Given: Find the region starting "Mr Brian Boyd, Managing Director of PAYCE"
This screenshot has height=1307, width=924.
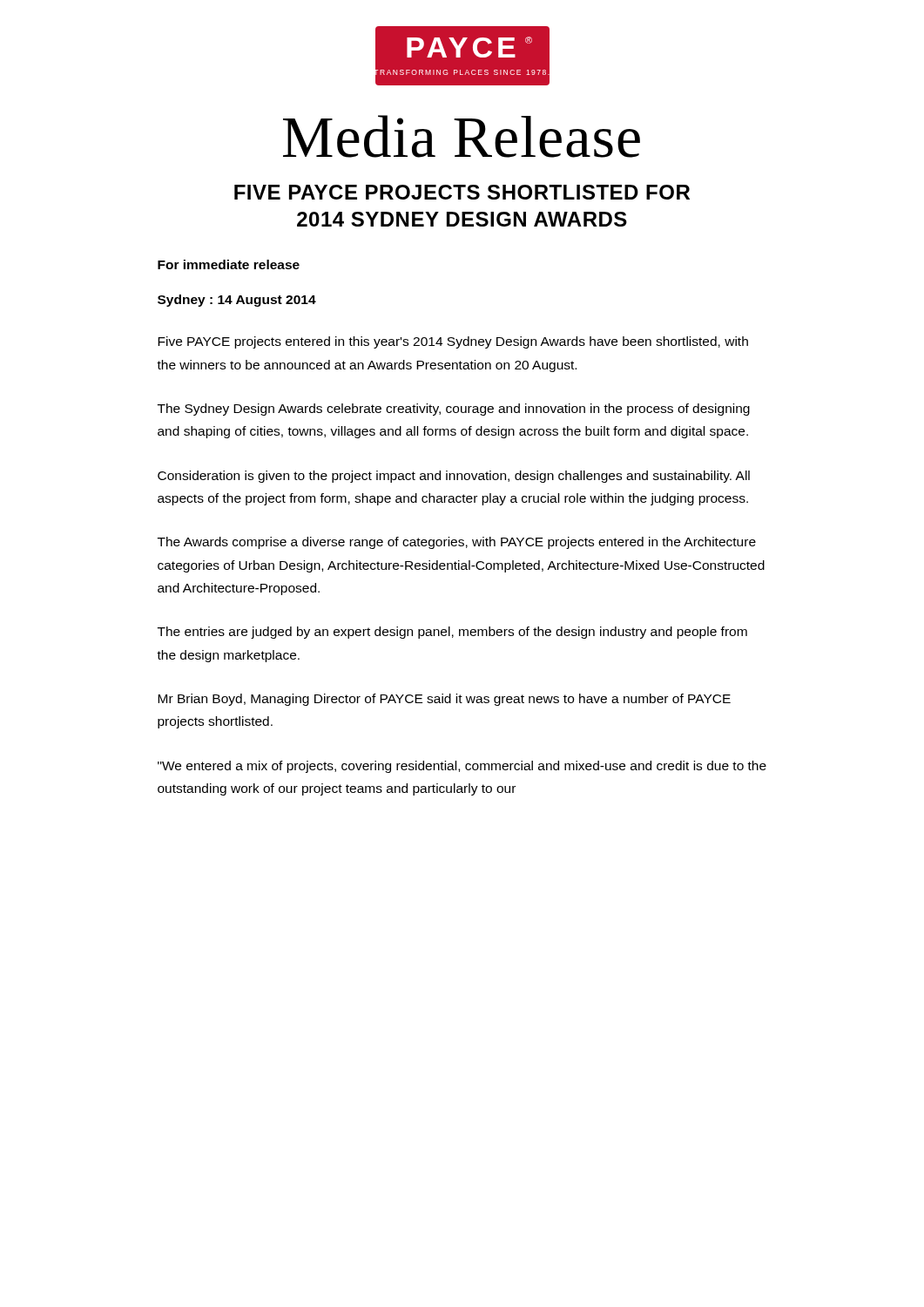Looking at the screenshot, I should click(444, 710).
